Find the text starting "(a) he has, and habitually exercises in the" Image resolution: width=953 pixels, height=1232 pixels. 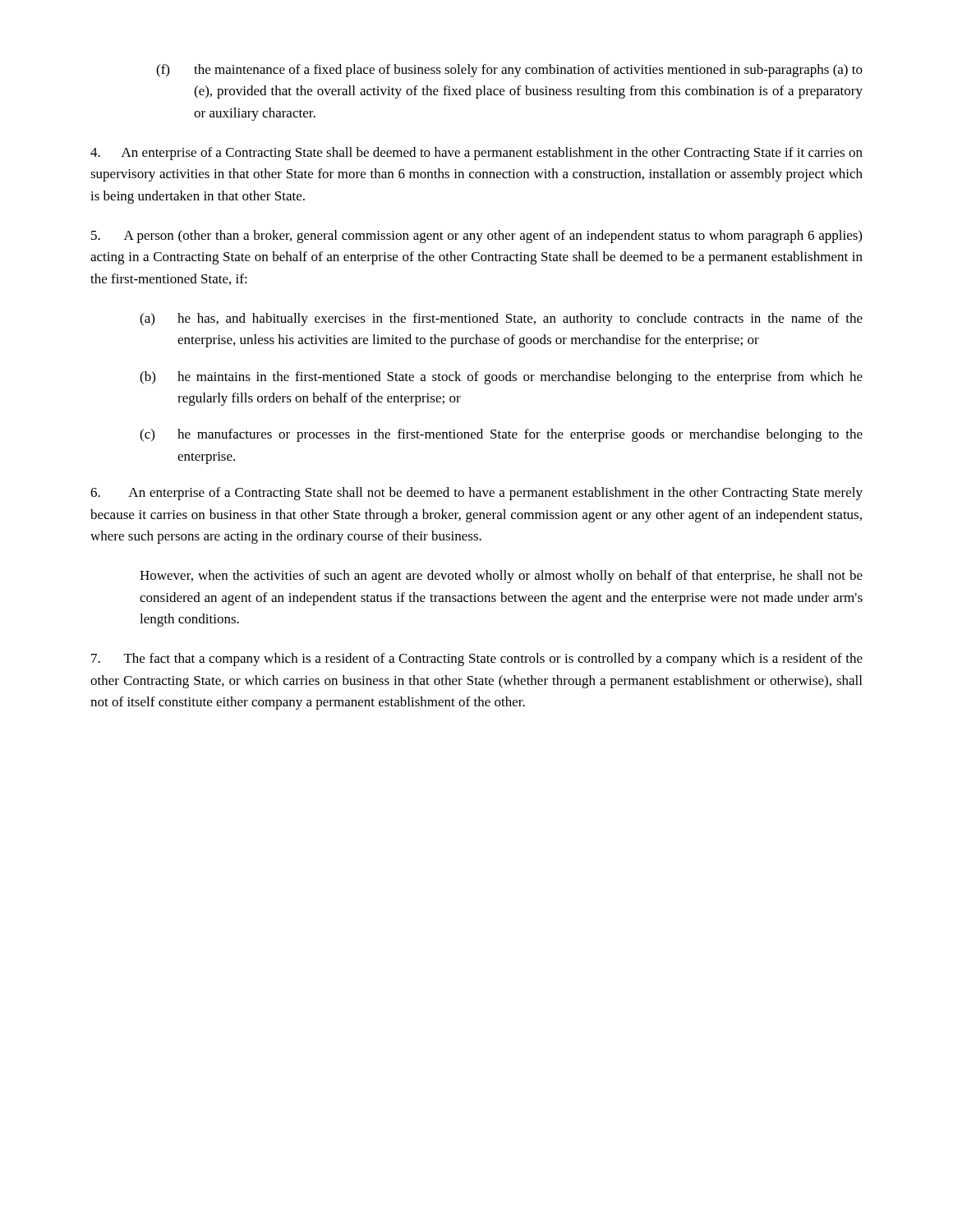[501, 330]
